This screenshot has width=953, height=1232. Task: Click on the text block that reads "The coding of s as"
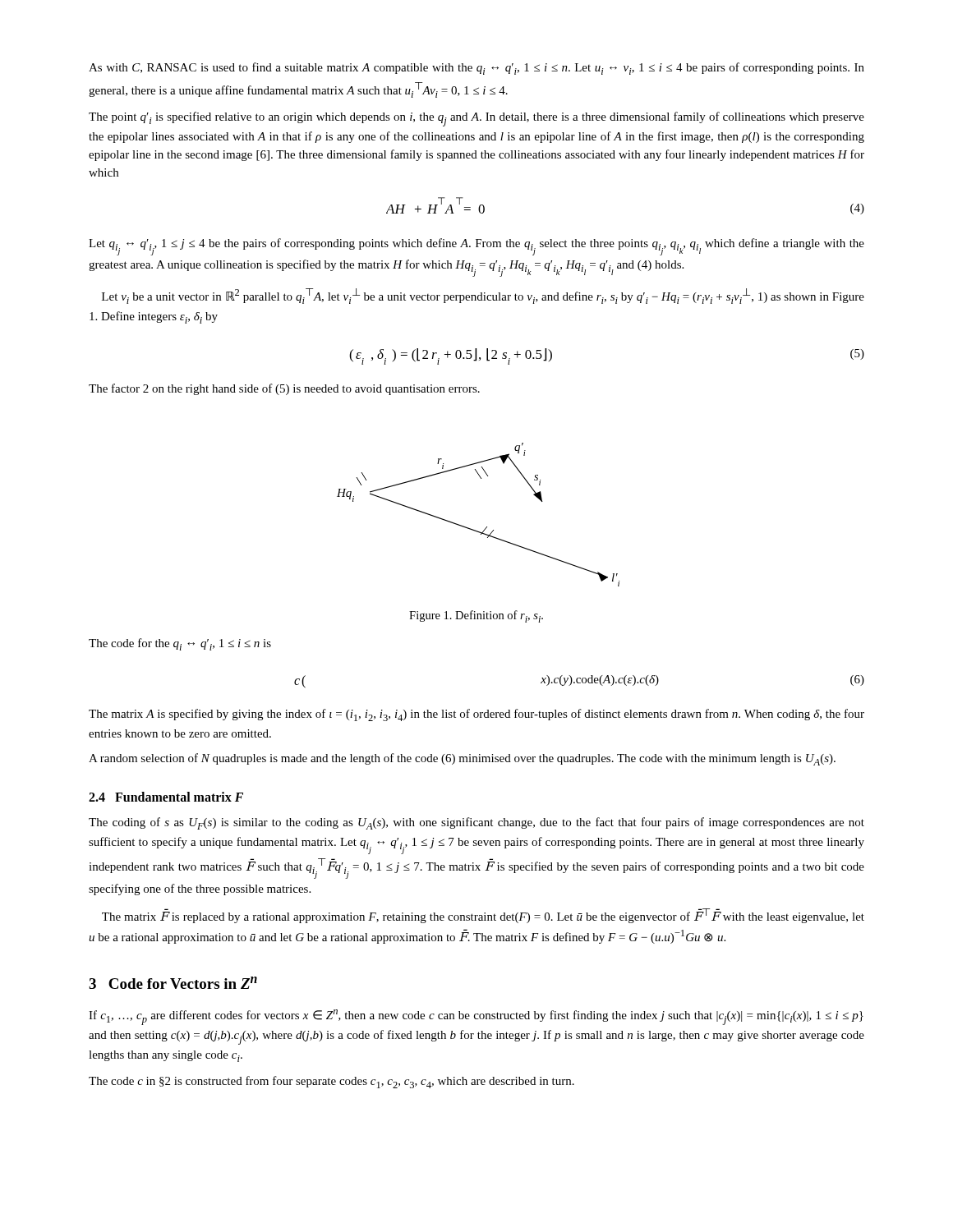click(x=476, y=855)
